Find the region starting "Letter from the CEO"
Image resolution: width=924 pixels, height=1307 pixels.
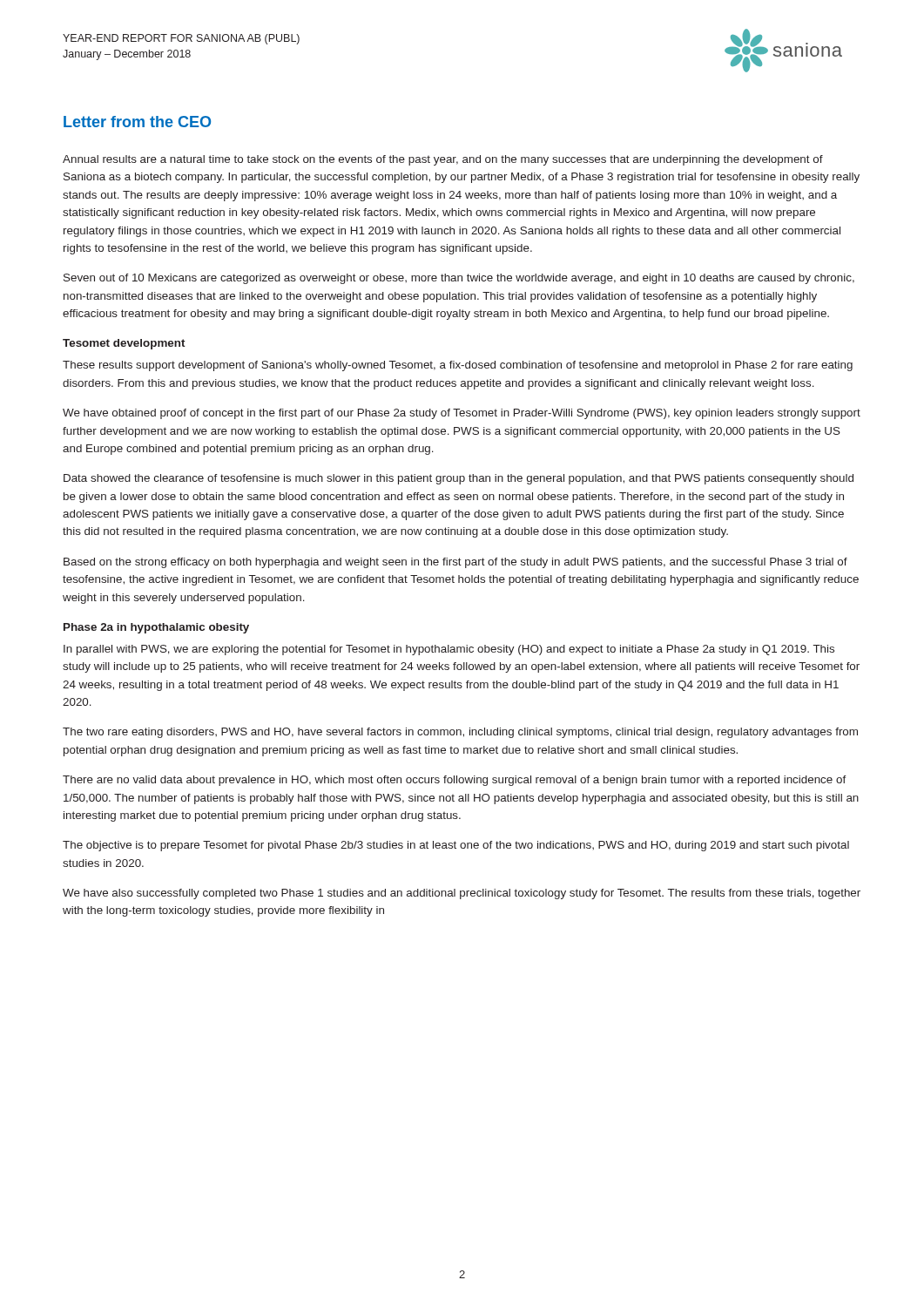point(137,122)
